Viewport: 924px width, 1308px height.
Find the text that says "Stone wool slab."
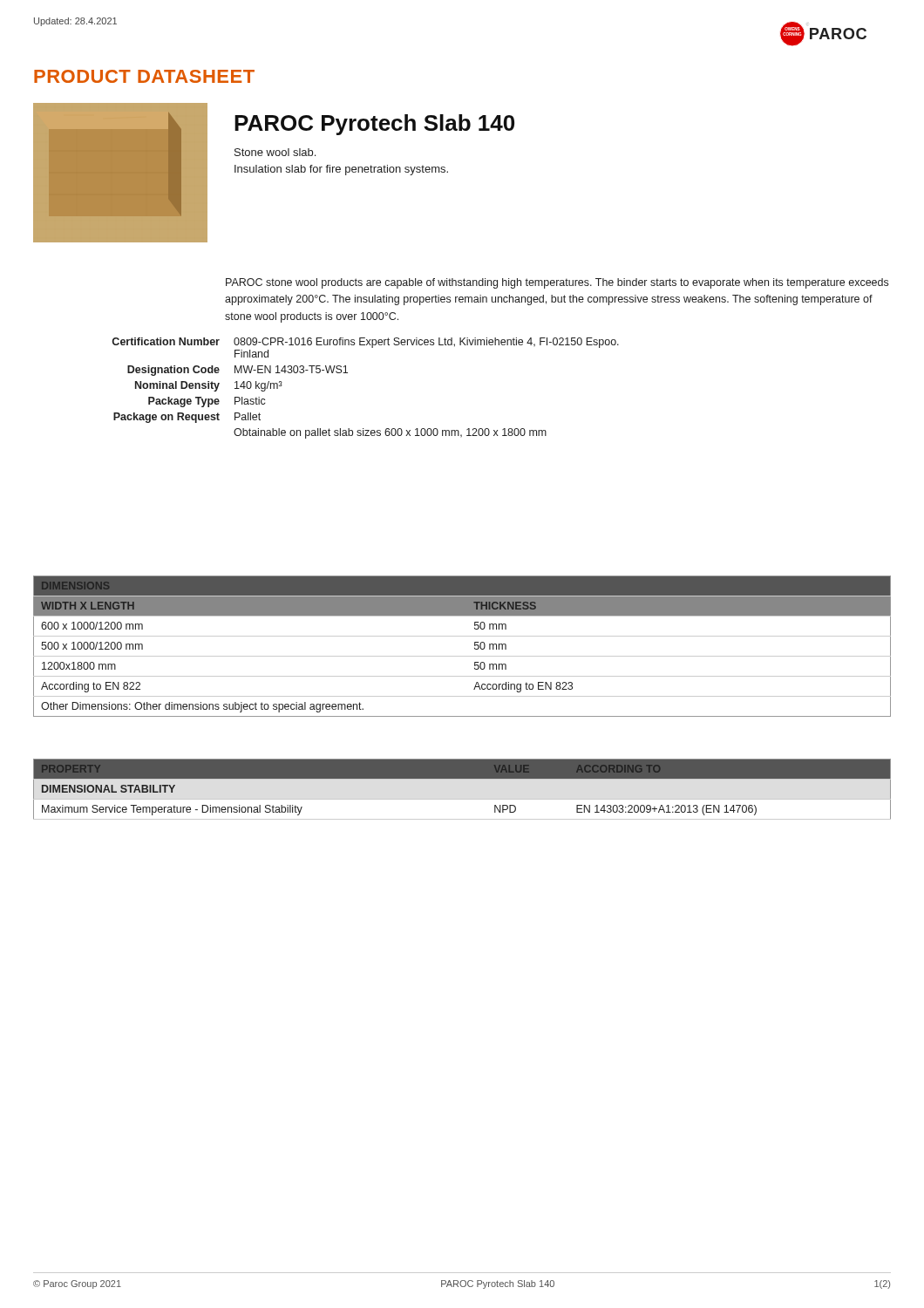pyautogui.click(x=275, y=152)
